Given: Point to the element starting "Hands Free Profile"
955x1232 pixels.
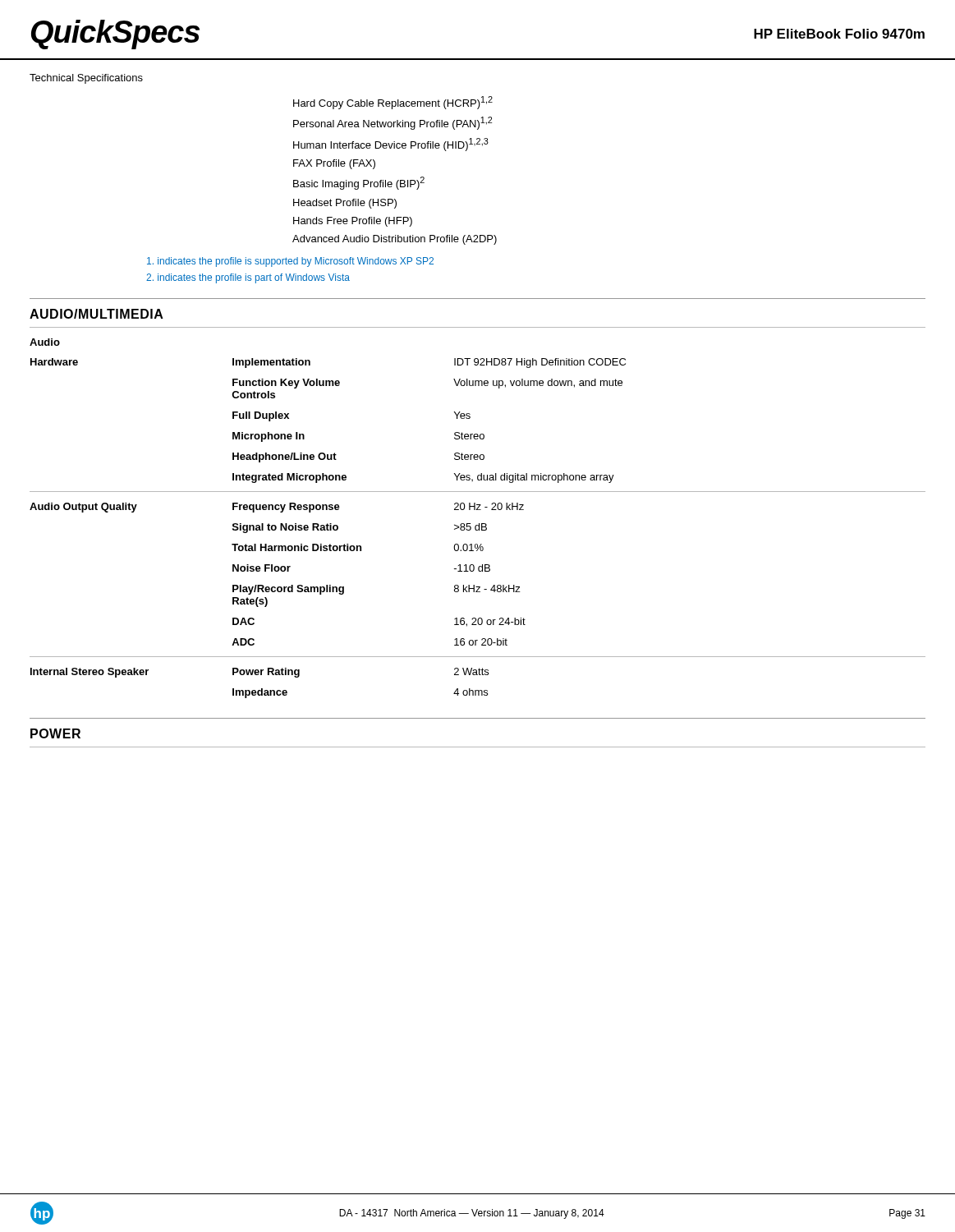Looking at the screenshot, I should (x=353, y=220).
